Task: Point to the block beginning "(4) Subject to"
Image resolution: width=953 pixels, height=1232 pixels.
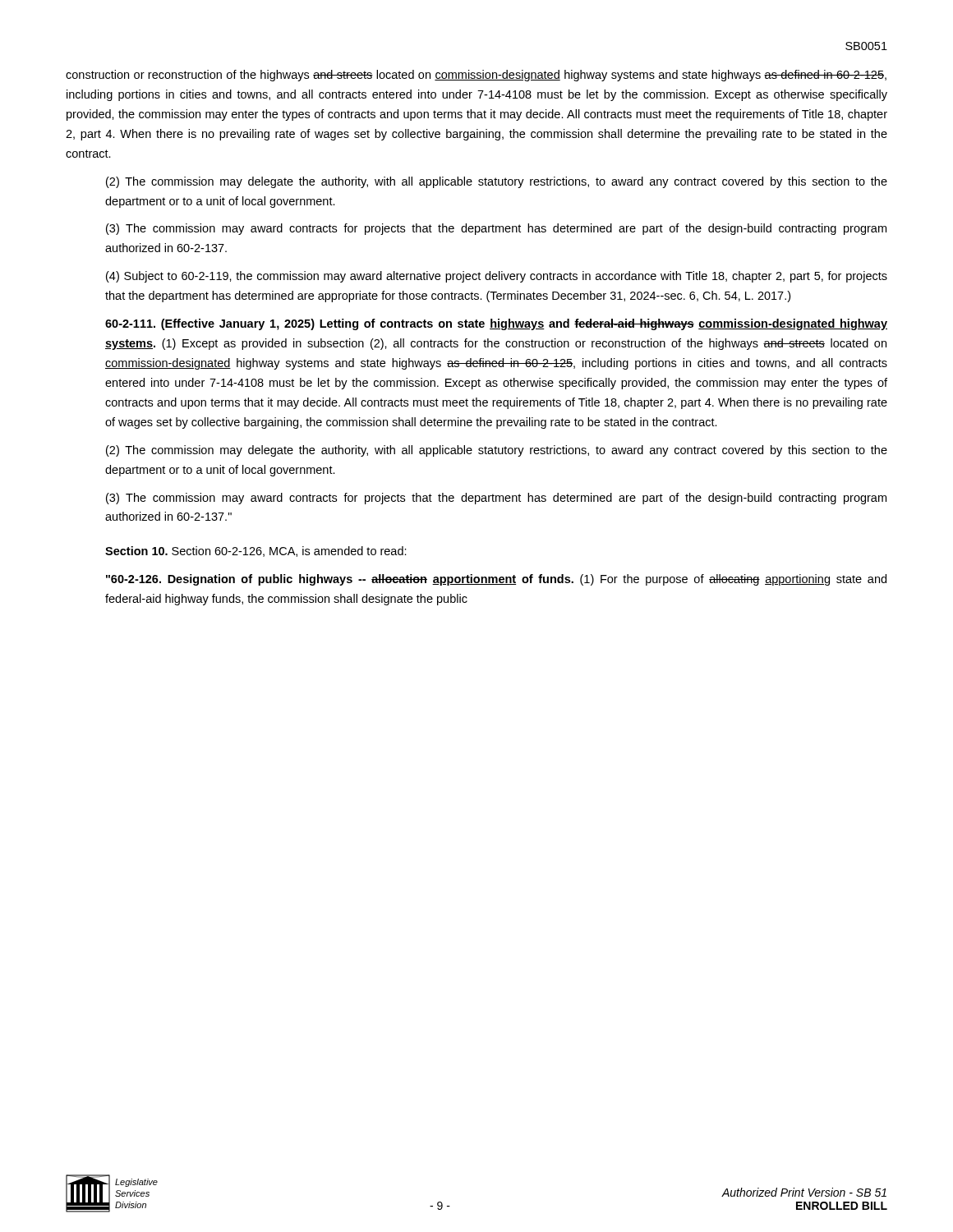Action: pos(496,286)
